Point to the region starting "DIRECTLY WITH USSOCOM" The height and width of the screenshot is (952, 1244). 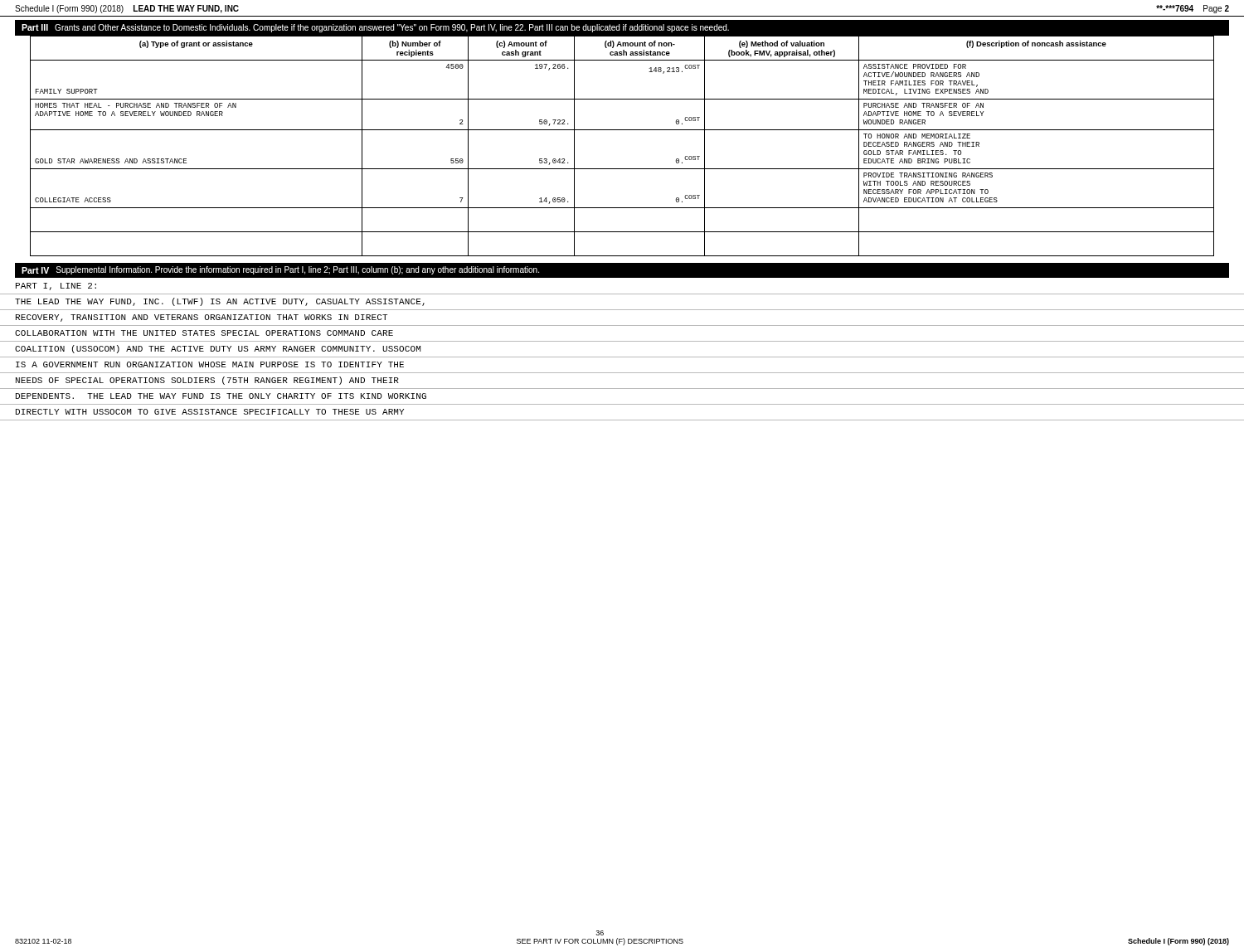coord(210,412)
